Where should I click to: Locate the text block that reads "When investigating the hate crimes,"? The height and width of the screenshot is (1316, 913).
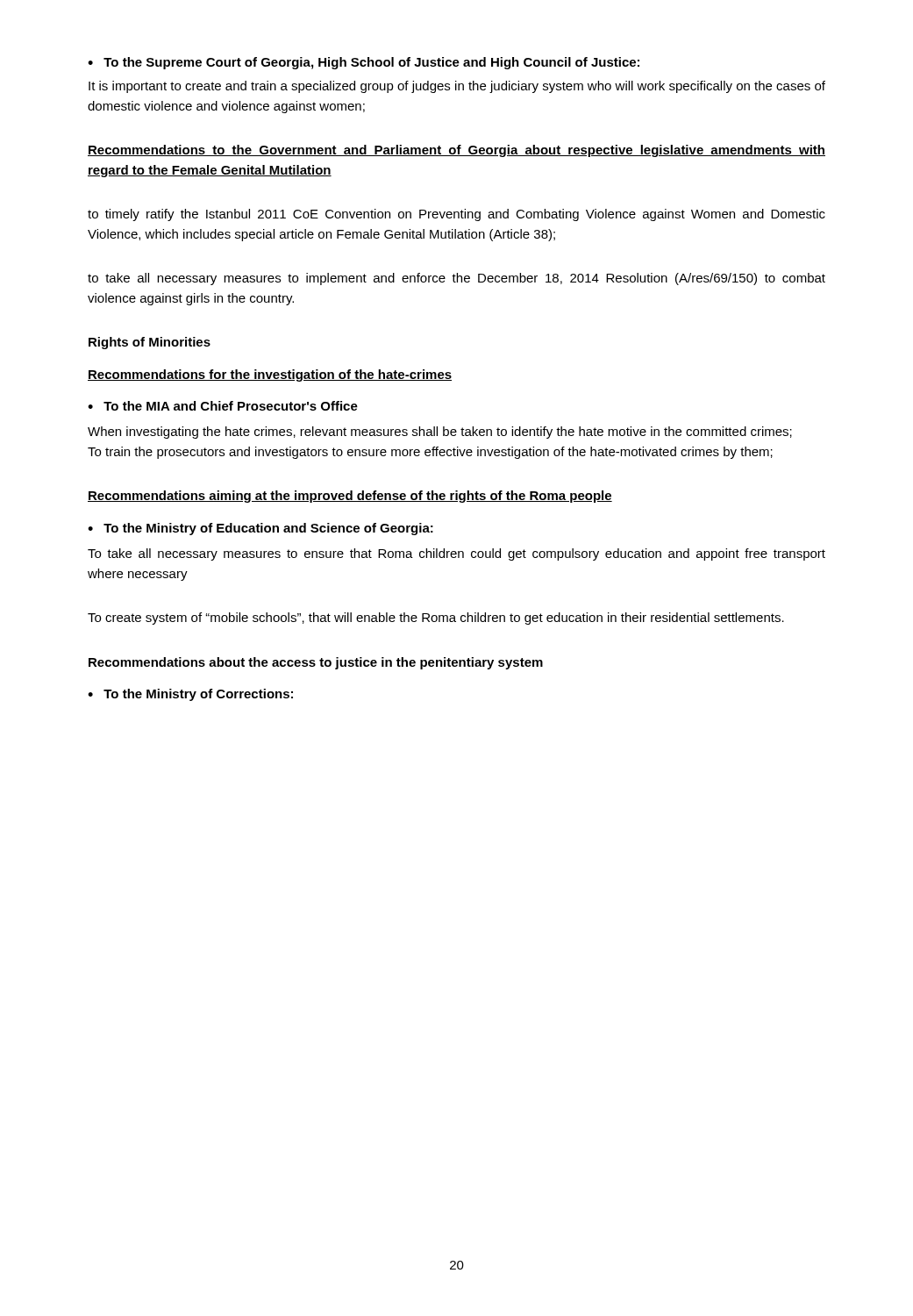[456, 442]
